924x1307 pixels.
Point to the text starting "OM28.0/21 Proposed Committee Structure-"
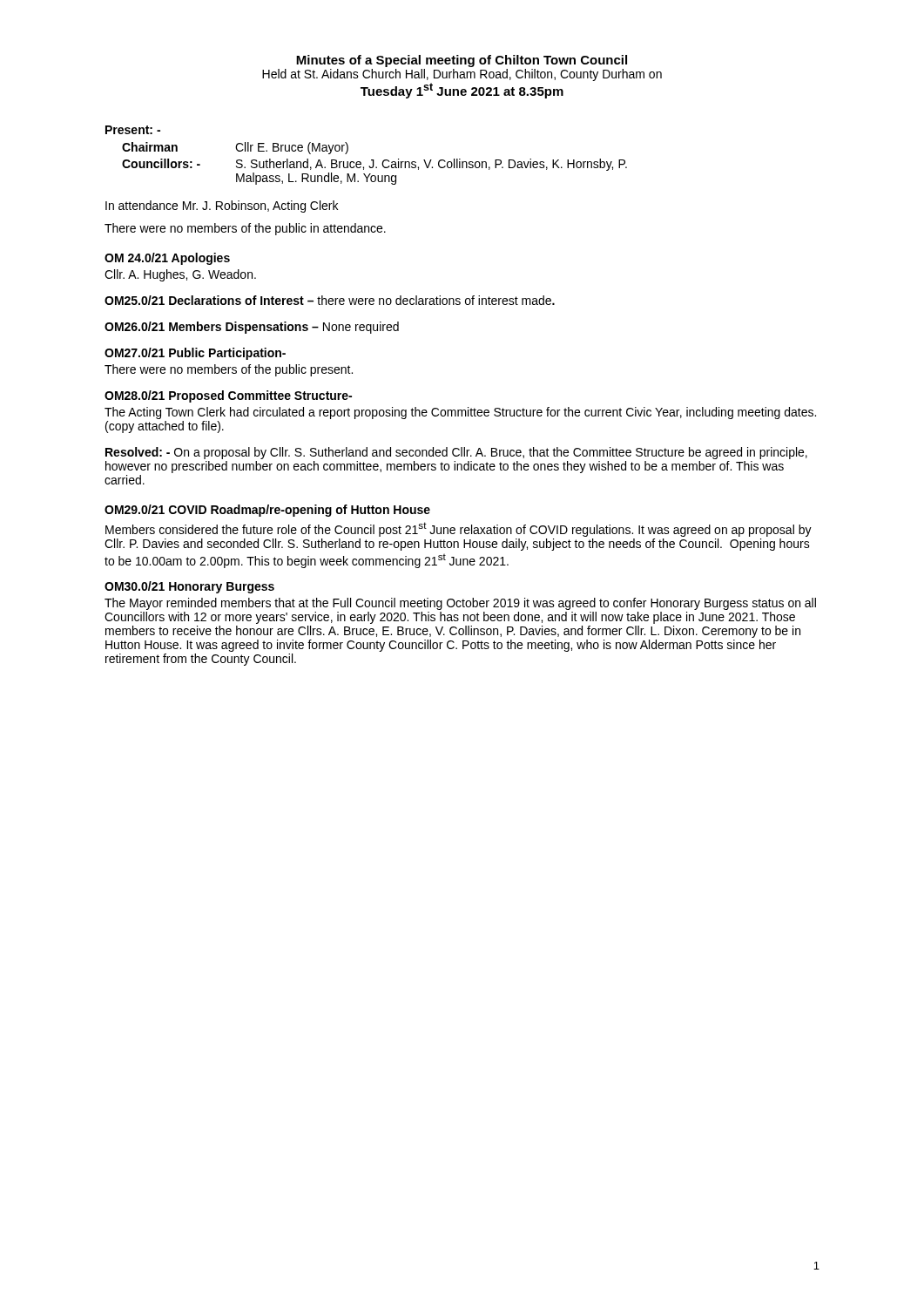229,396
